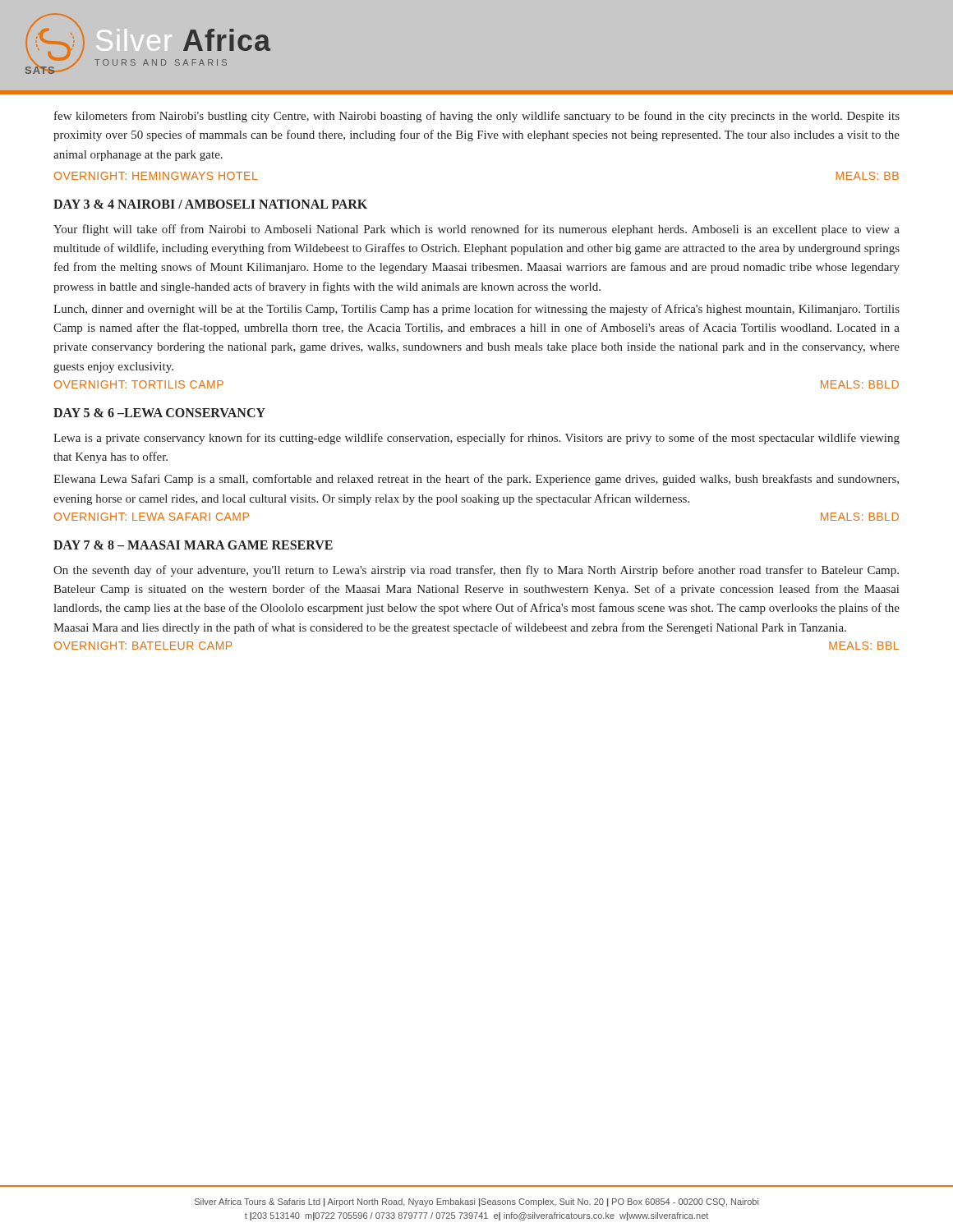Click the passage that begins "Elewana Lewa Safari Camp is a small, comfortable"
953x1232 pixels.
[476, 489]
